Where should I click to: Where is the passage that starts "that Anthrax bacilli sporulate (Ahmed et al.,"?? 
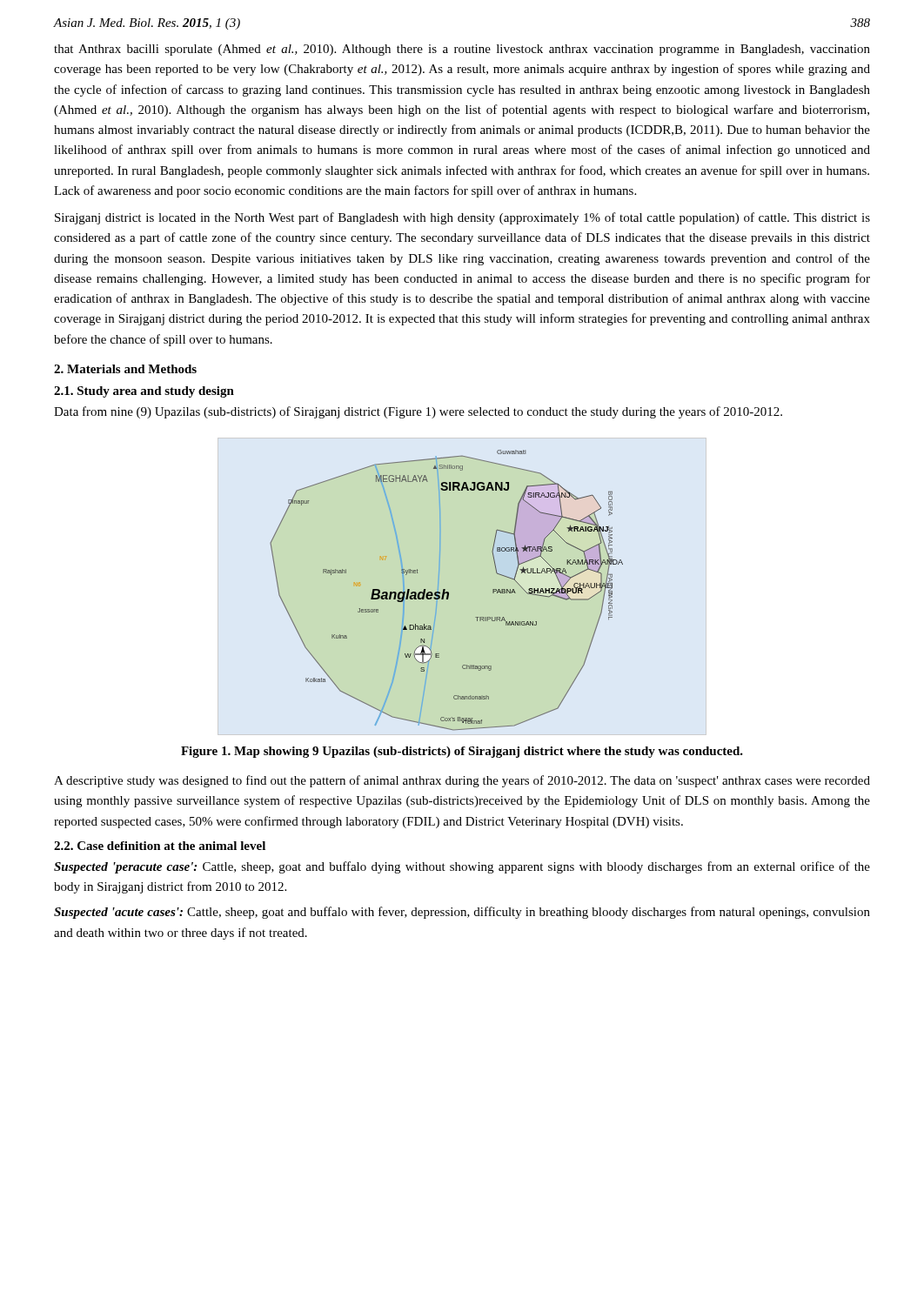tap(462, 120)
